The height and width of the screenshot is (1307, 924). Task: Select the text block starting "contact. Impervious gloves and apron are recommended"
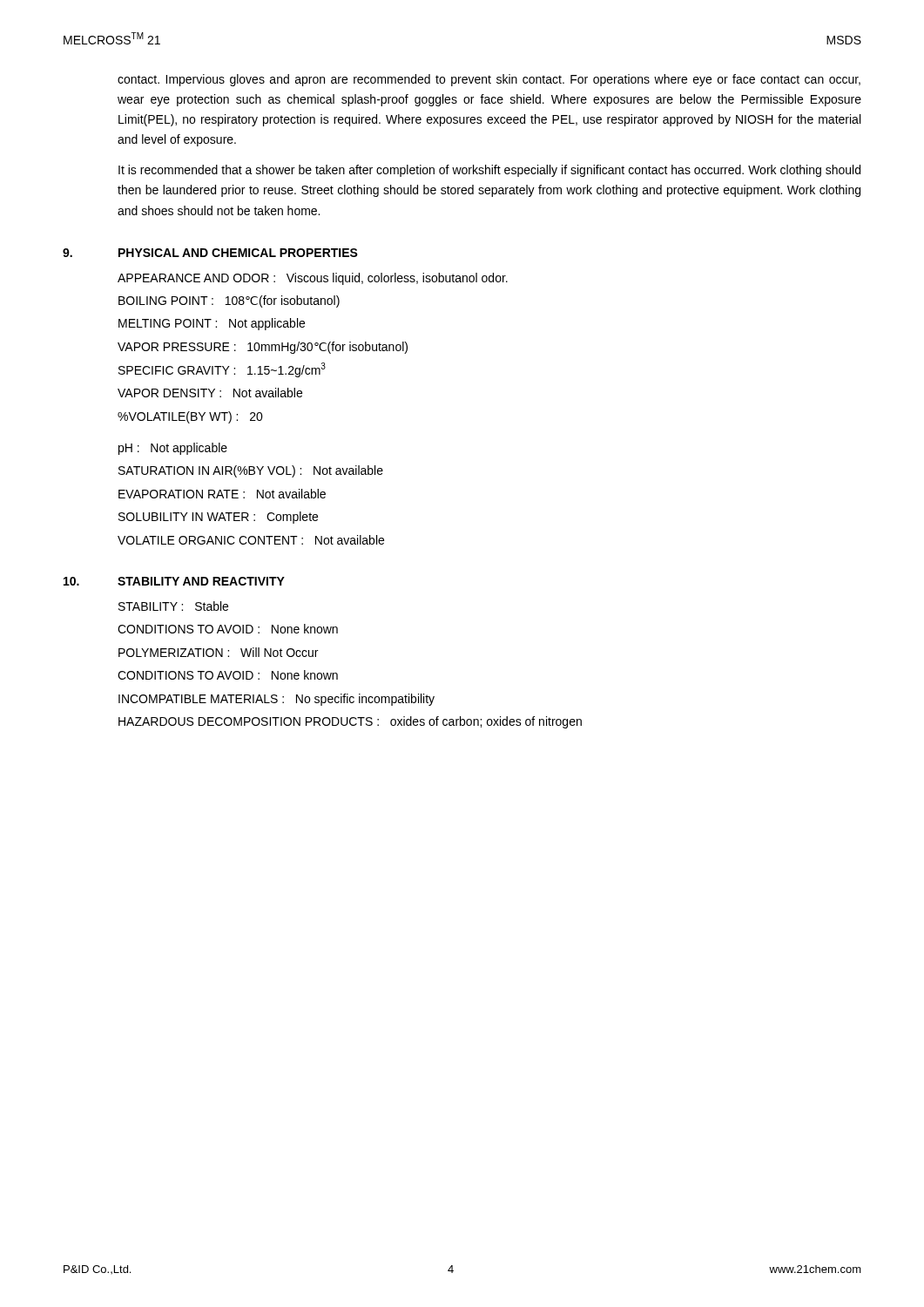[x=489, y=109]
